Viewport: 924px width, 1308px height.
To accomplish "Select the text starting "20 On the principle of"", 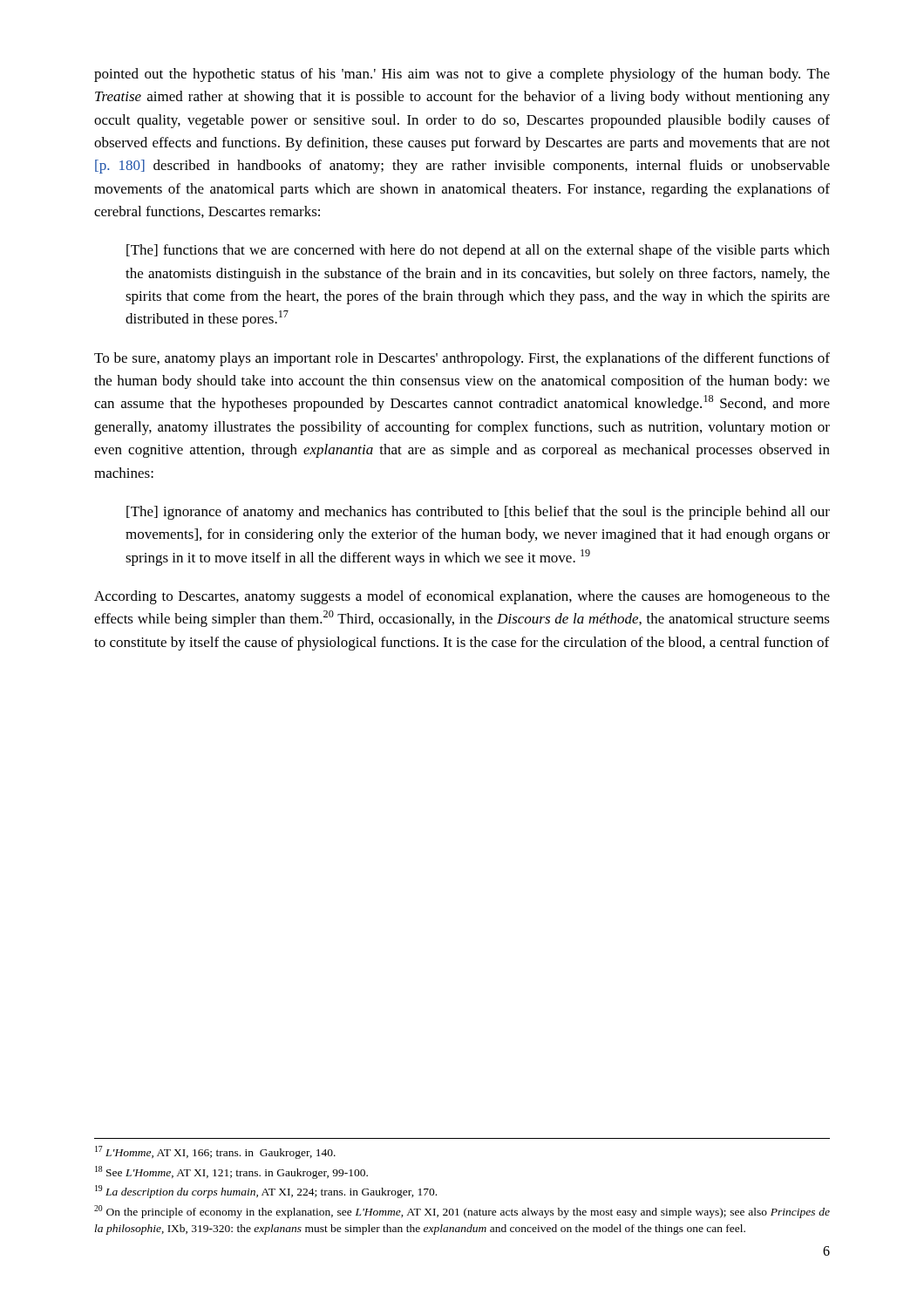I will tap(462, 1220).
